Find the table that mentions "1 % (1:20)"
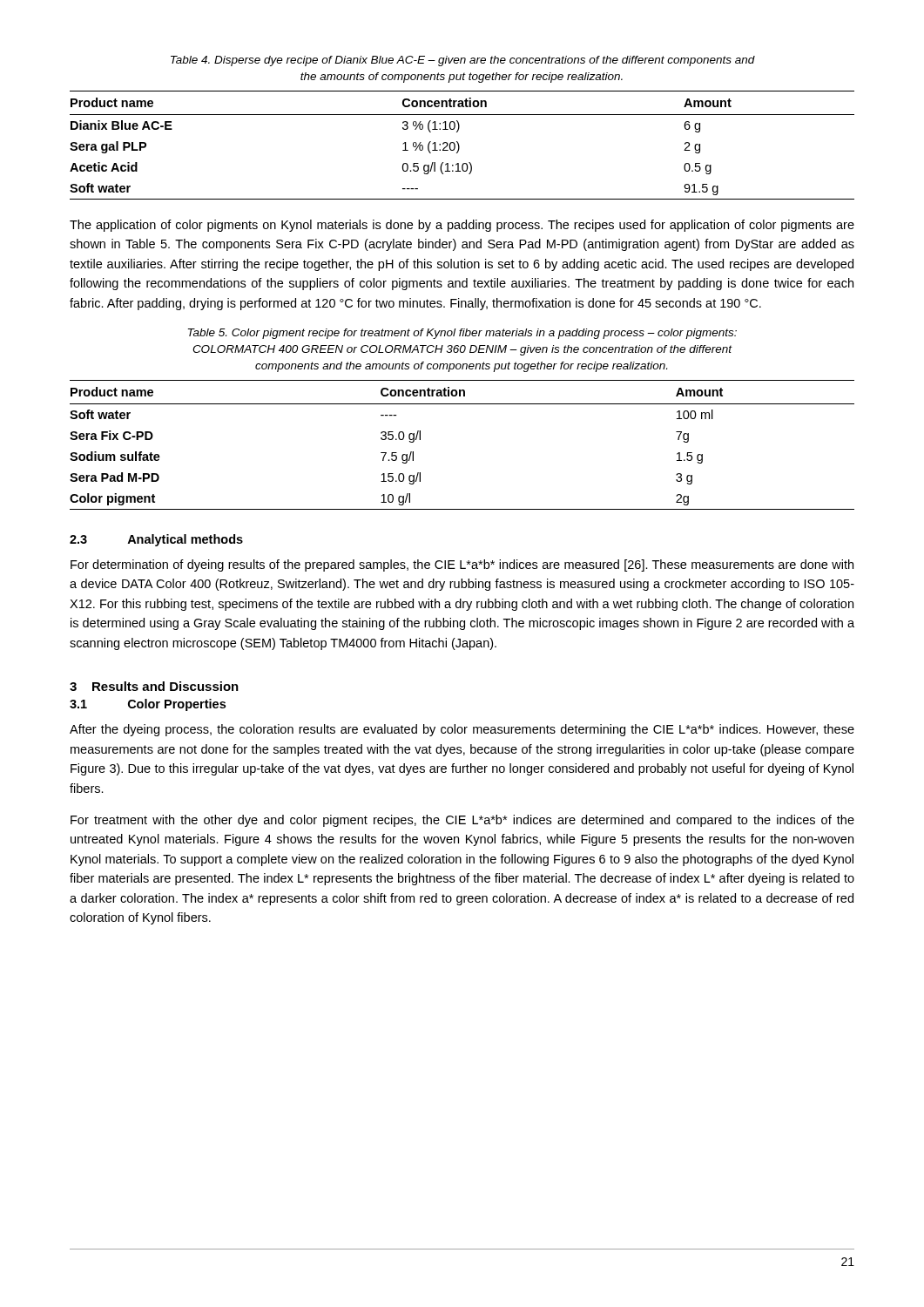This screenshot has height=1307, width=924. (x=462, y=145)
